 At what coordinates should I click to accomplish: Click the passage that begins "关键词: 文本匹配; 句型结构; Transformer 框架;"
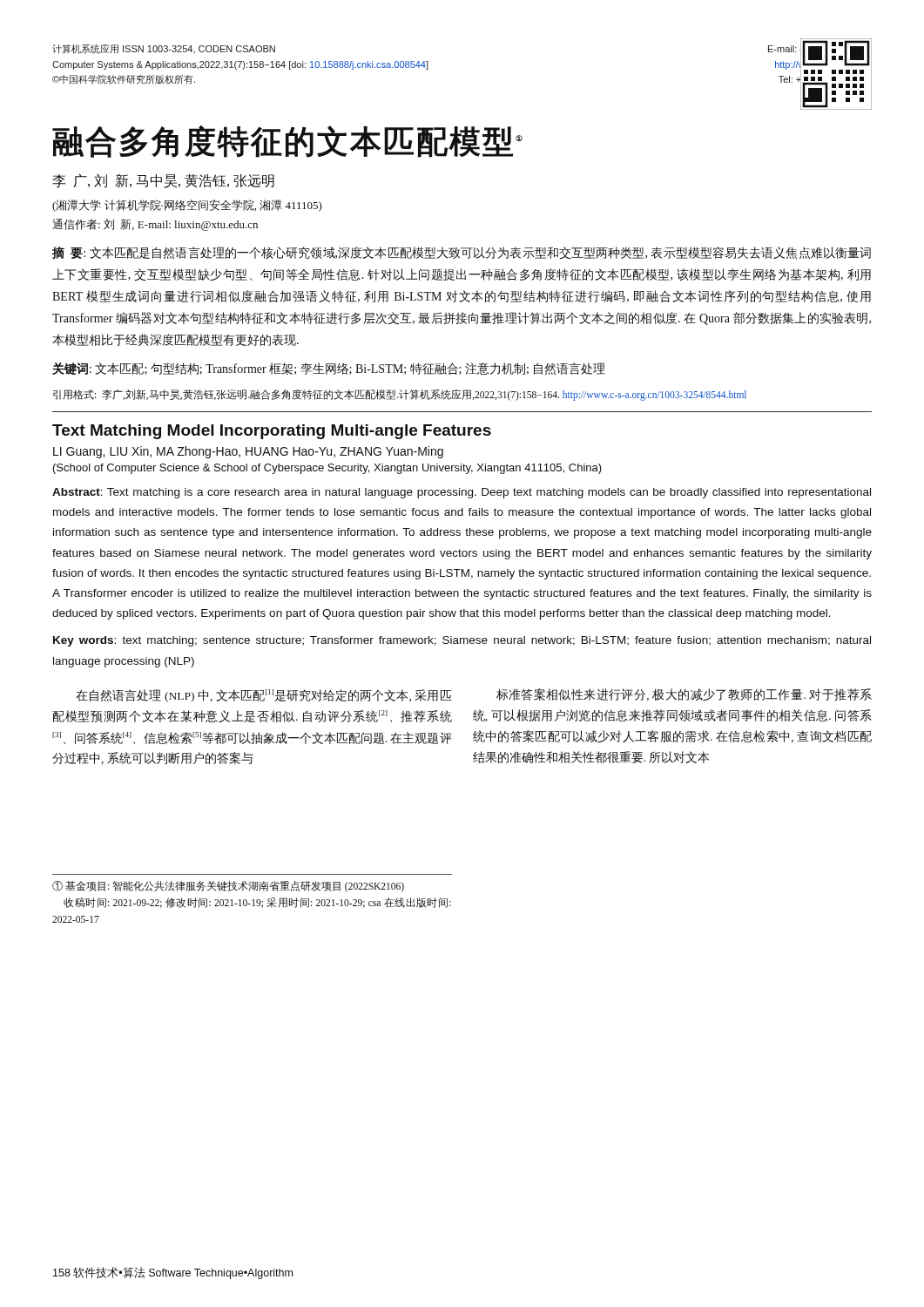[329, 369]
